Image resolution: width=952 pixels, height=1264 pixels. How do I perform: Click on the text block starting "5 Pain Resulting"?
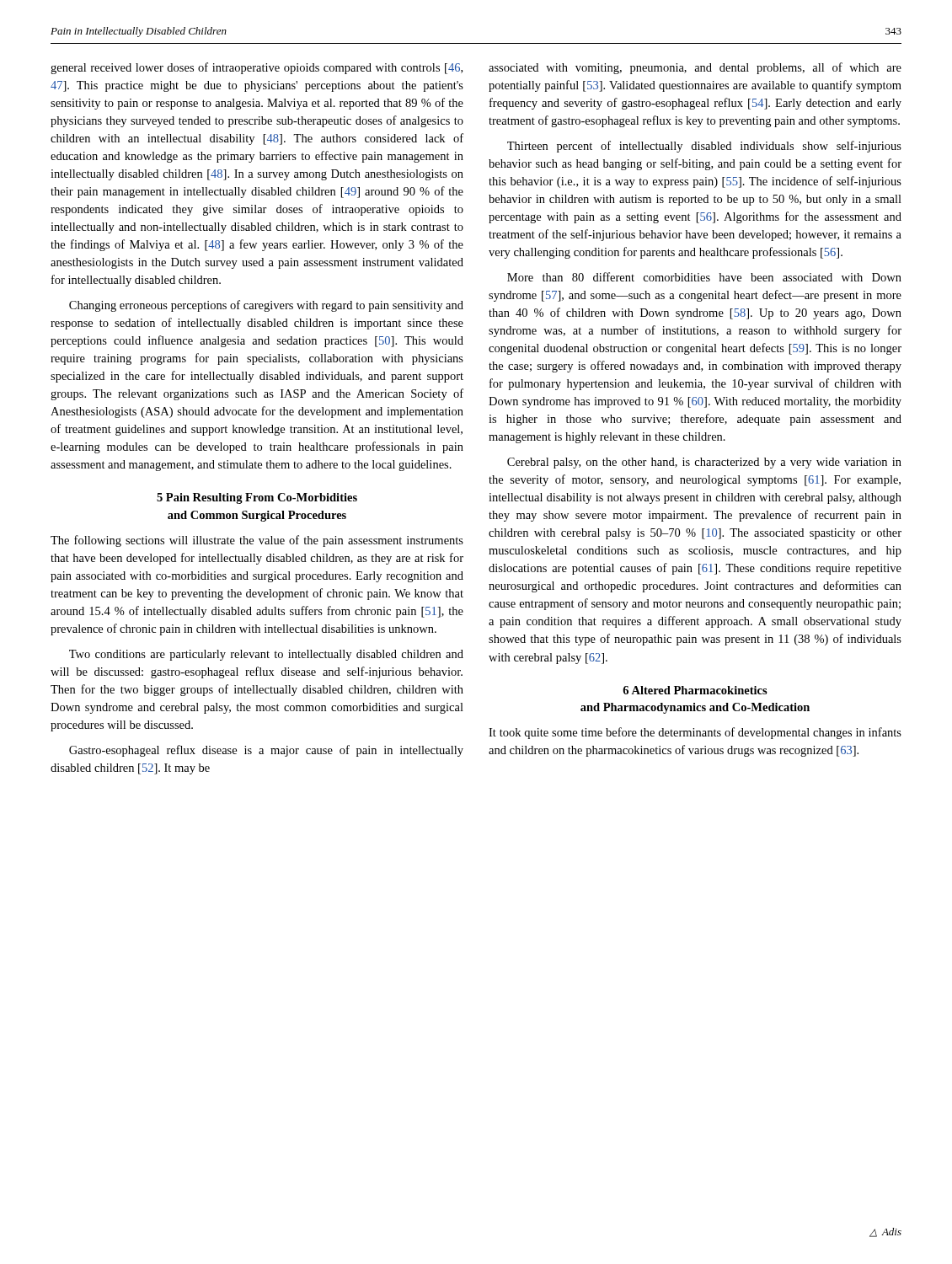coord(257,506)
